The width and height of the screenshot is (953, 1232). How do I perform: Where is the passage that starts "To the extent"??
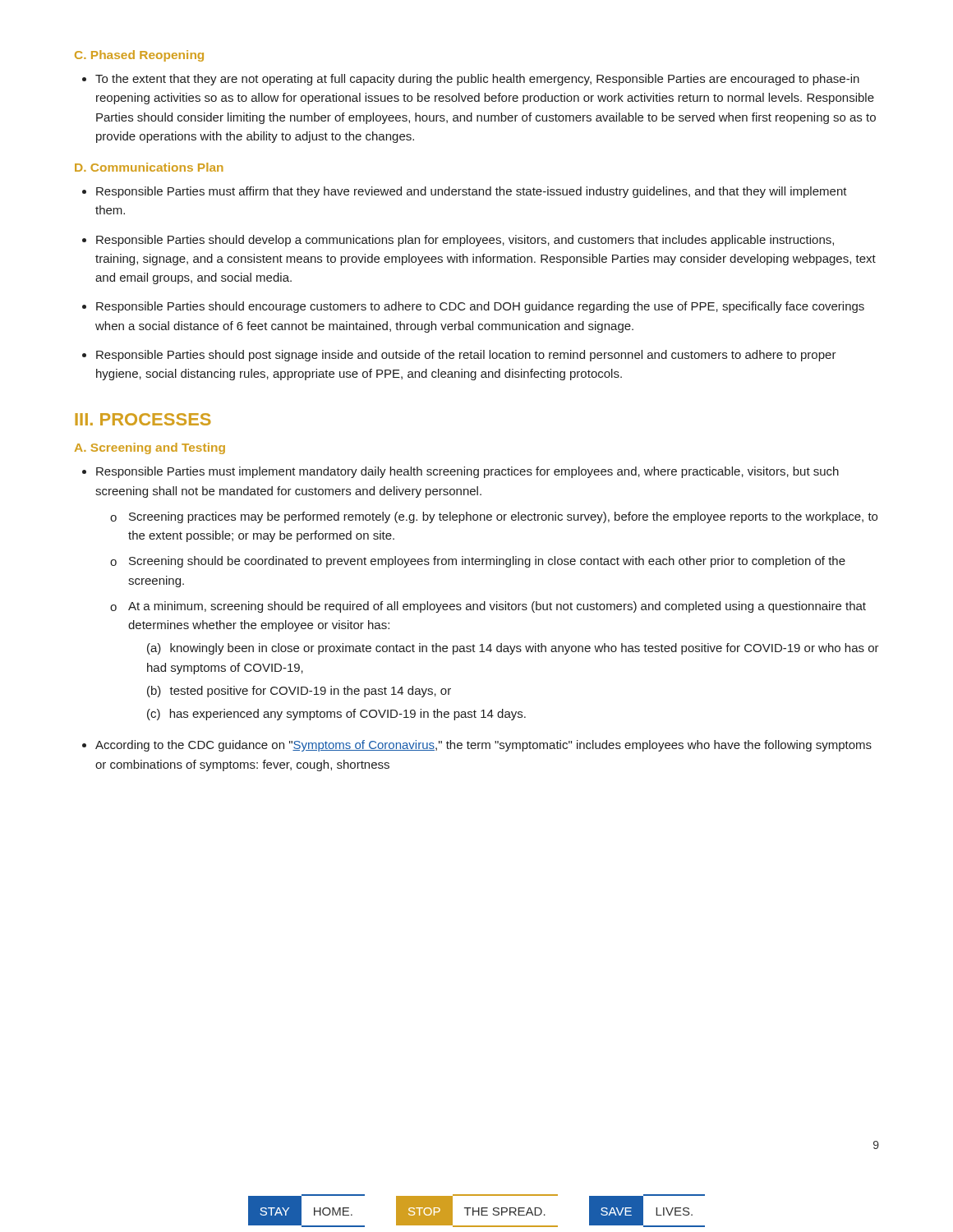(x=476, y=107)
